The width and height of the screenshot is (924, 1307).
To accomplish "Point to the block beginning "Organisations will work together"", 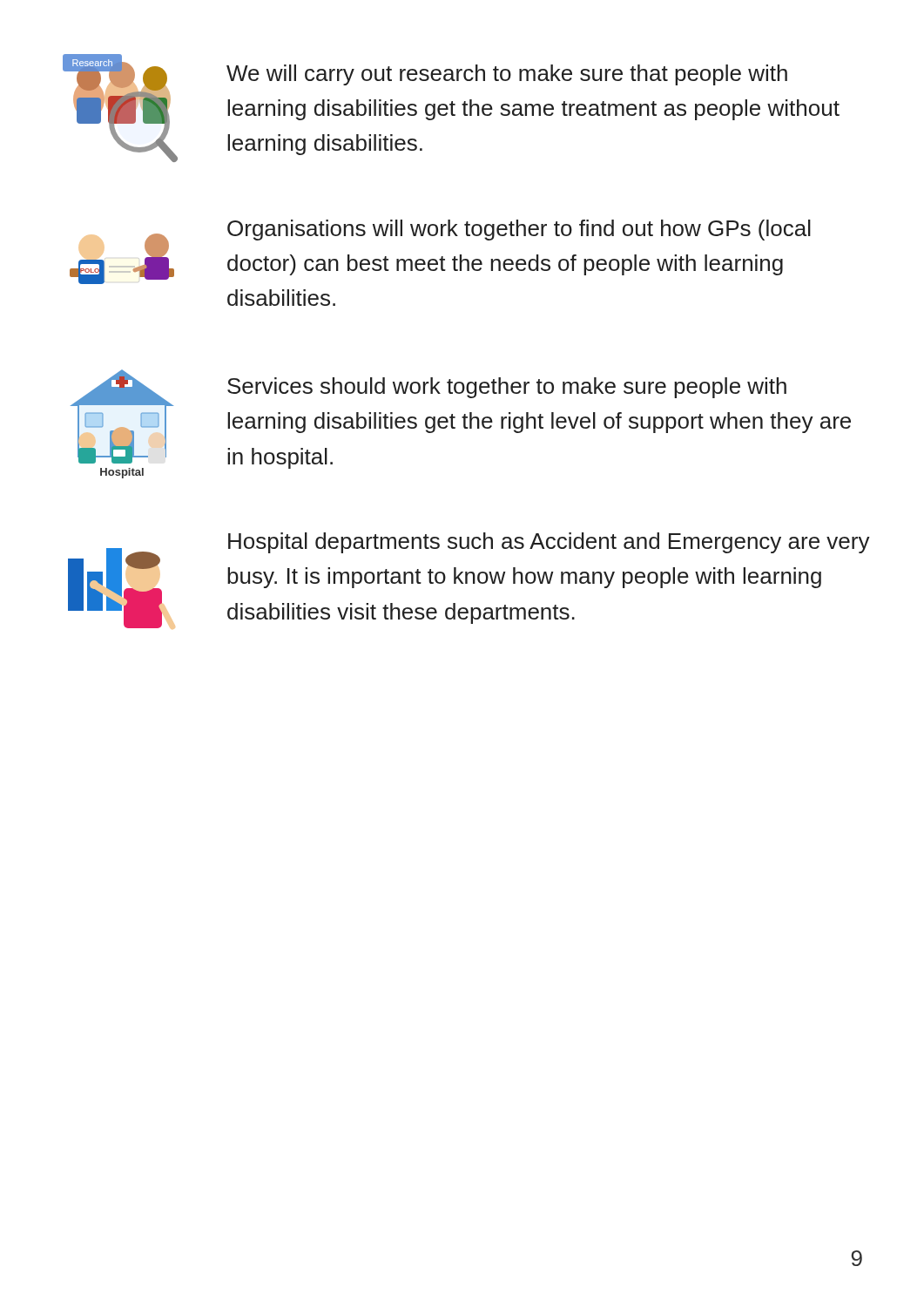I will coord(519,263).
